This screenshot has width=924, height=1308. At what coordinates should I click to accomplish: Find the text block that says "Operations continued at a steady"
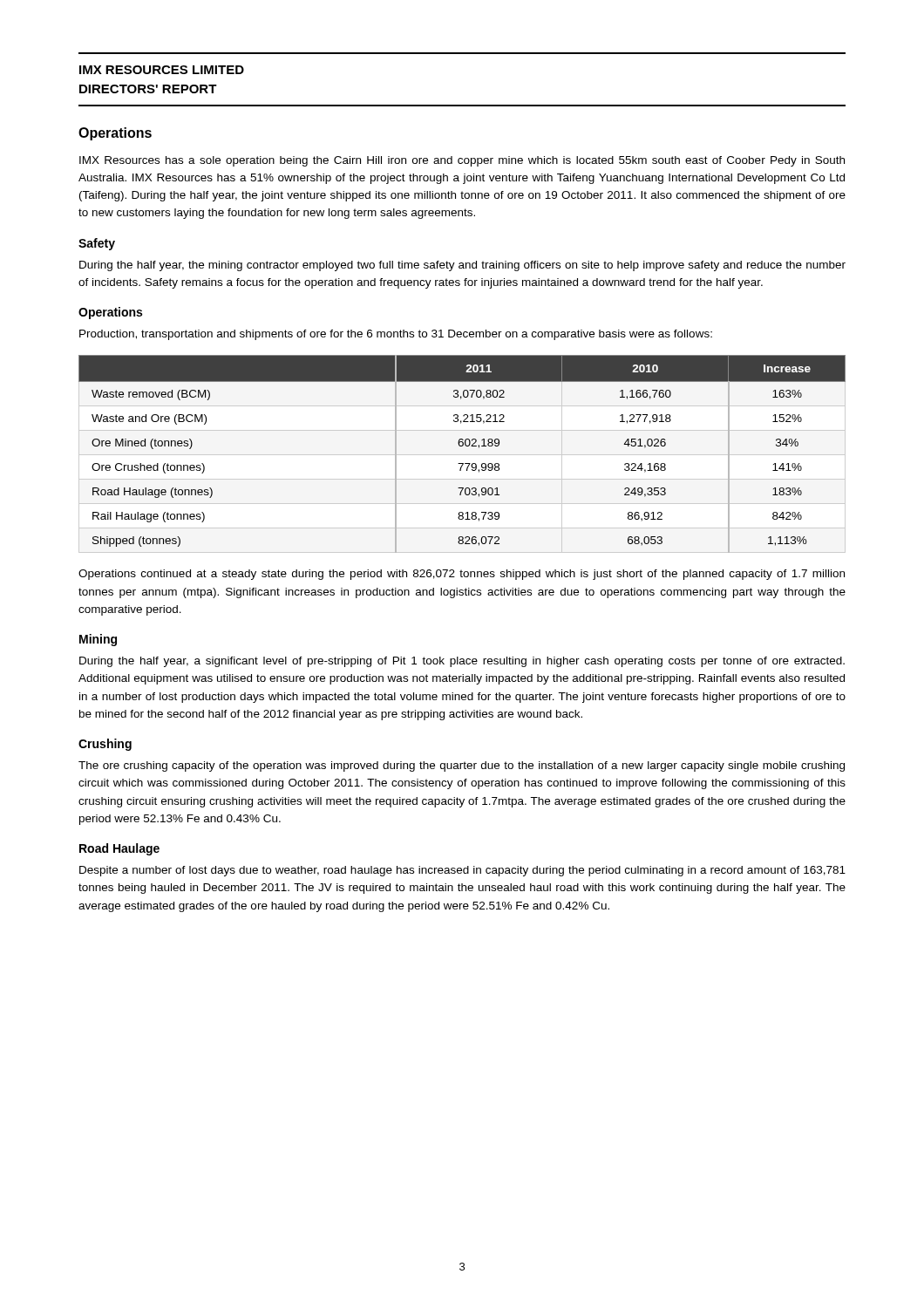[462, 591]
